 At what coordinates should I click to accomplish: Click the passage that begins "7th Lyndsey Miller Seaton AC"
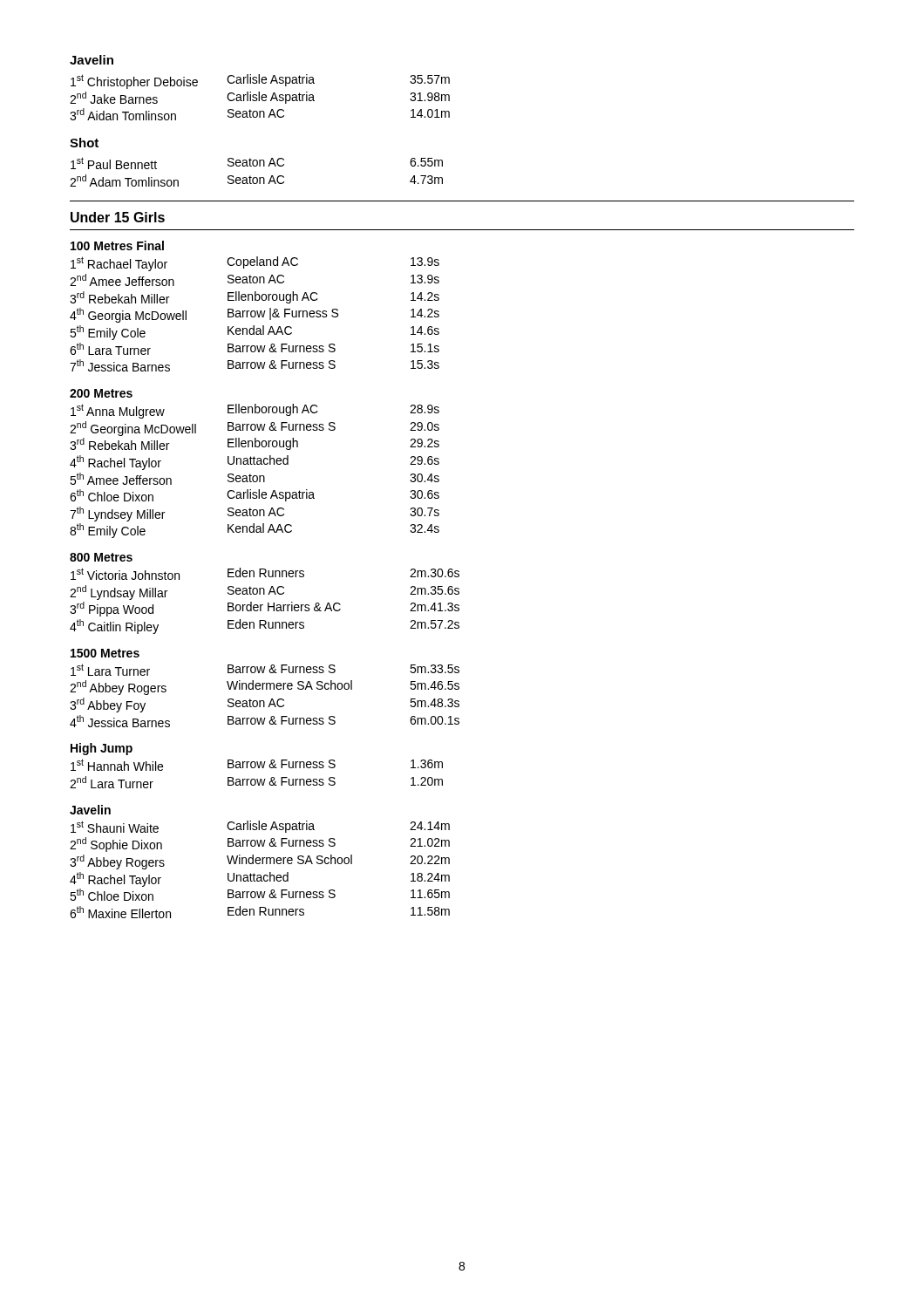point(283,513)
